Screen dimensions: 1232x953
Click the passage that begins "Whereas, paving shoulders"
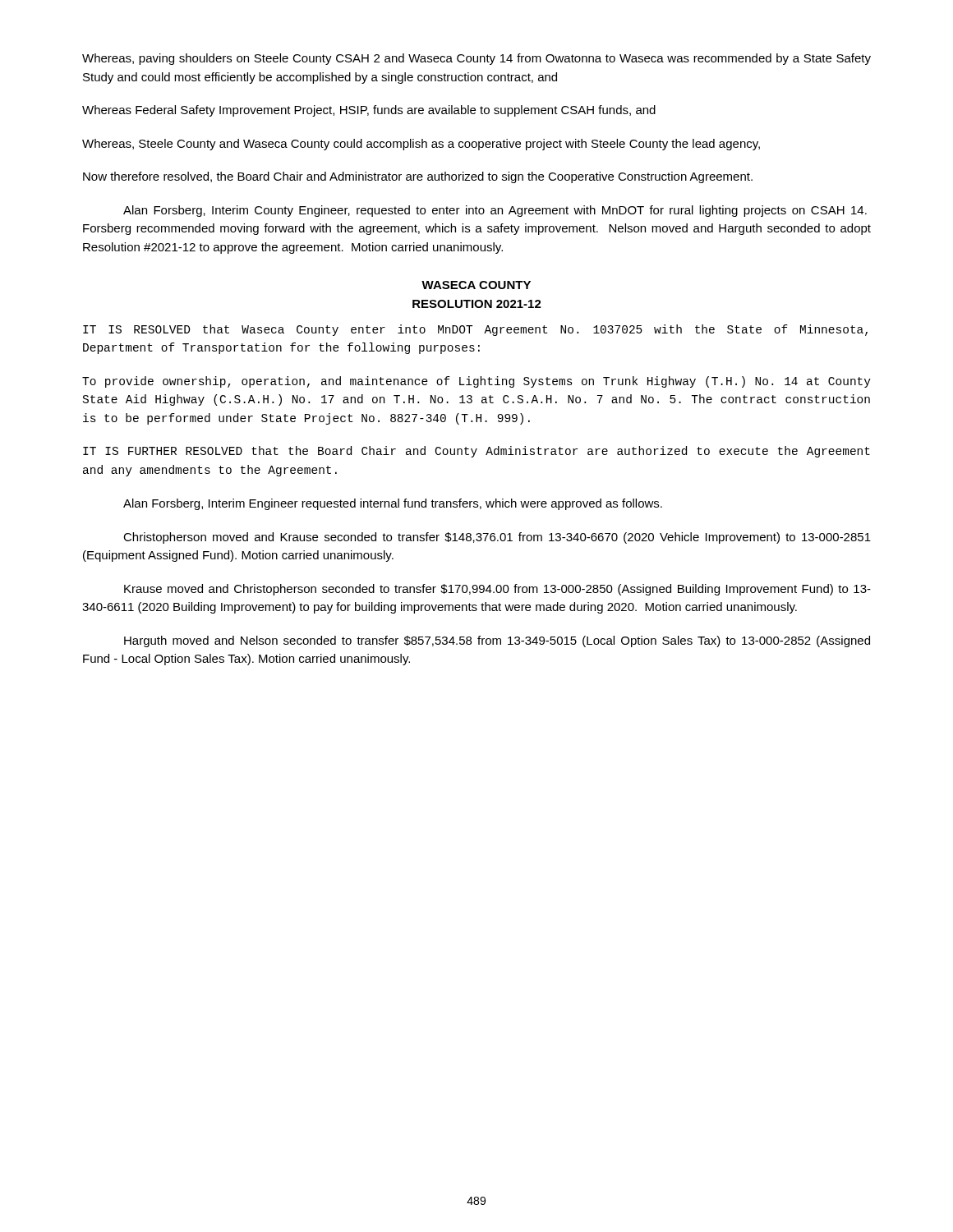[476, 67]
